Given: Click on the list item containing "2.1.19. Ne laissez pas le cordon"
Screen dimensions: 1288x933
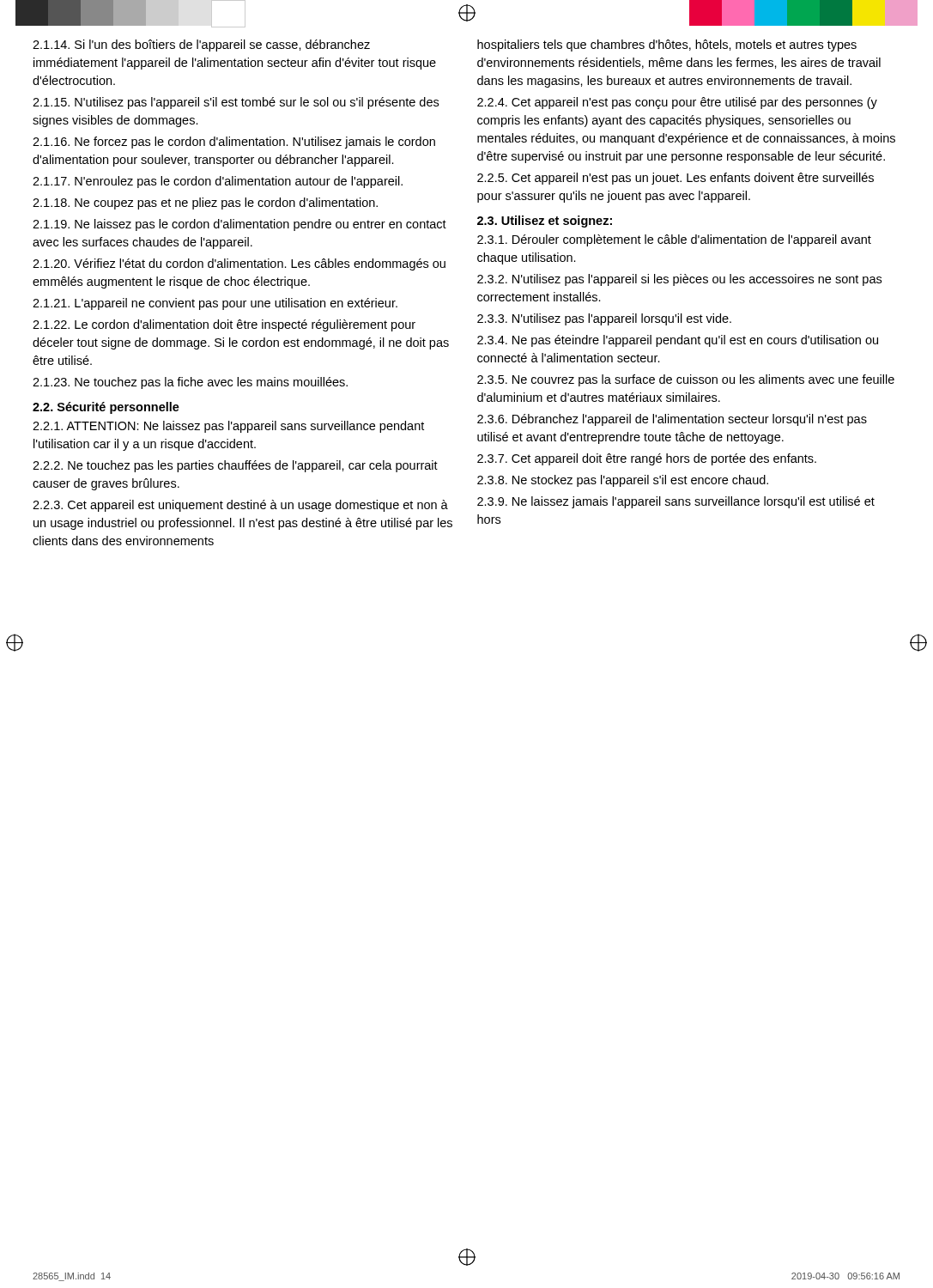Looking at the screenshot, I should [244, 234].
